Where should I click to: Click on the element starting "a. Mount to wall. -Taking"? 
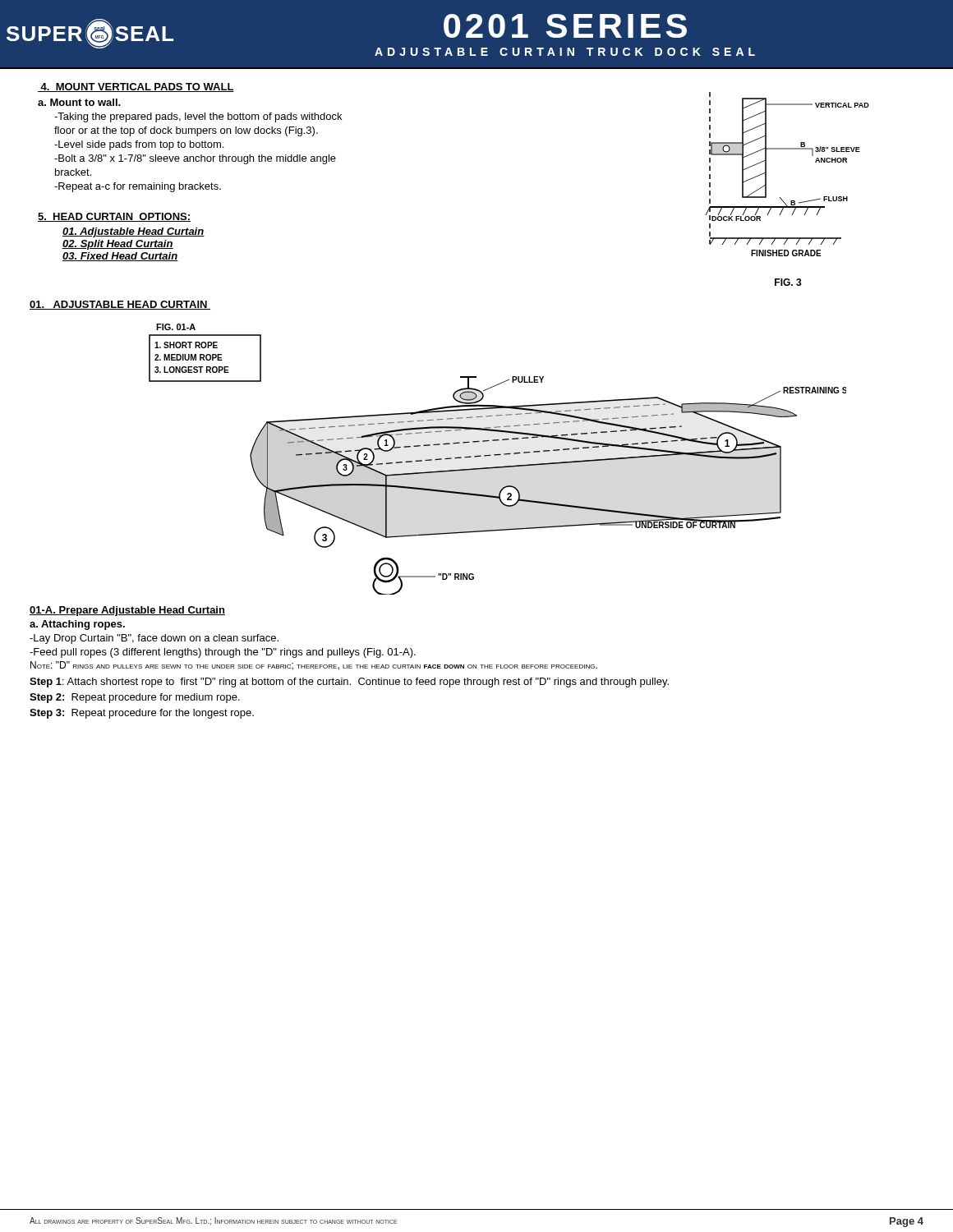click(79, 102)
